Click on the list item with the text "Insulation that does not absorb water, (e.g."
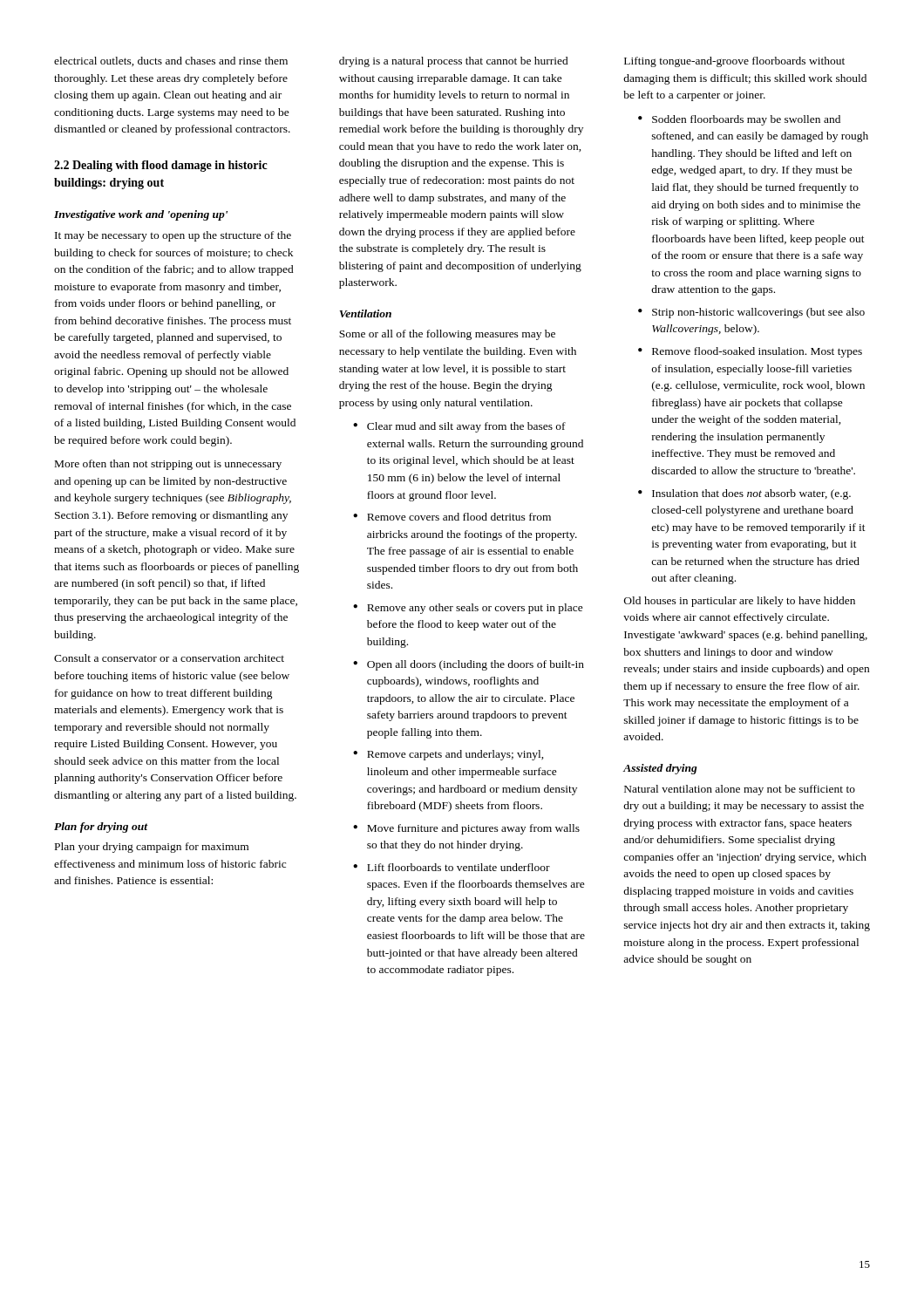Screen dimensions: 1308x924 758,535
